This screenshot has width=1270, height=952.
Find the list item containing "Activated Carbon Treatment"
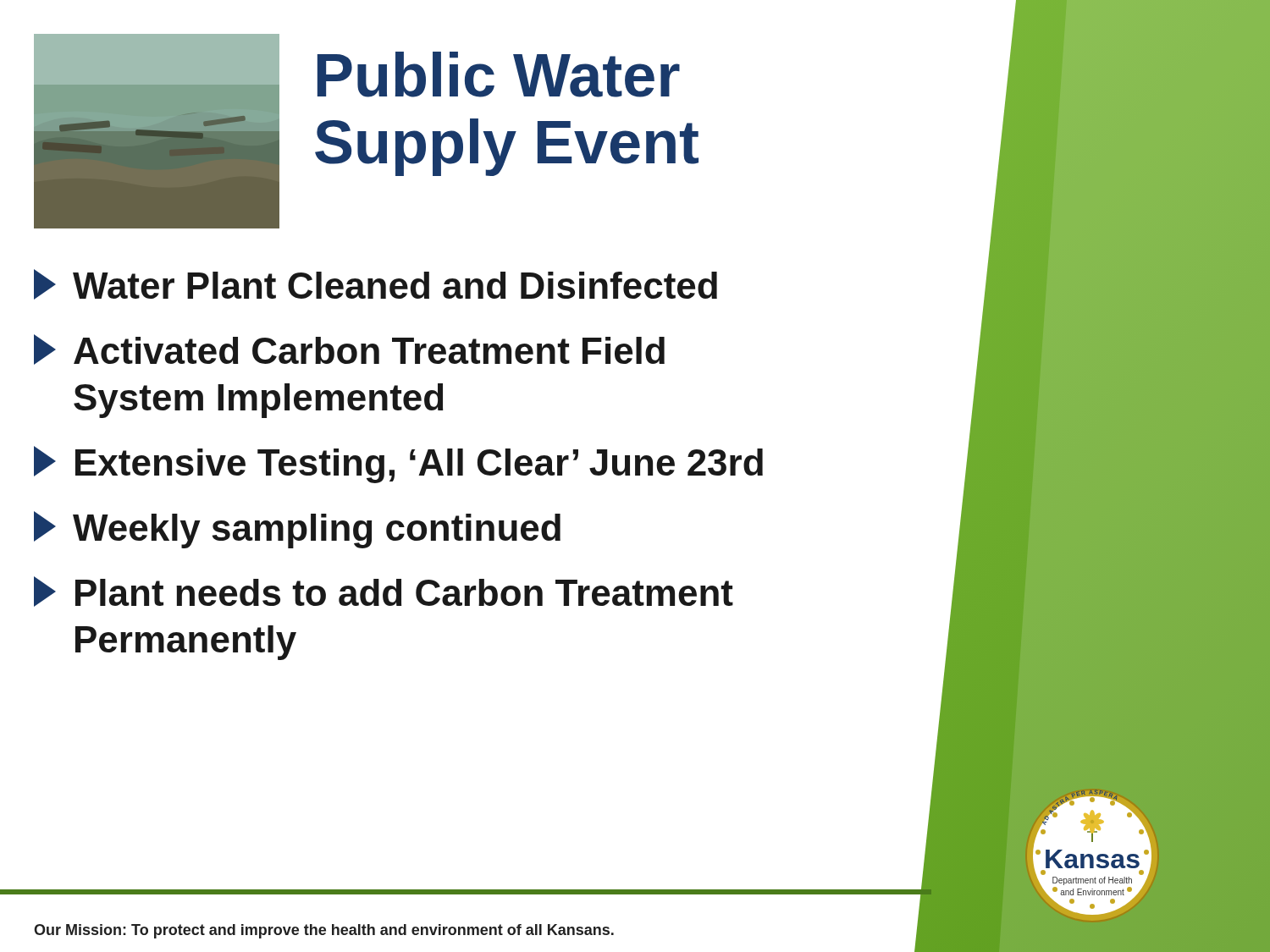point(457,374)
